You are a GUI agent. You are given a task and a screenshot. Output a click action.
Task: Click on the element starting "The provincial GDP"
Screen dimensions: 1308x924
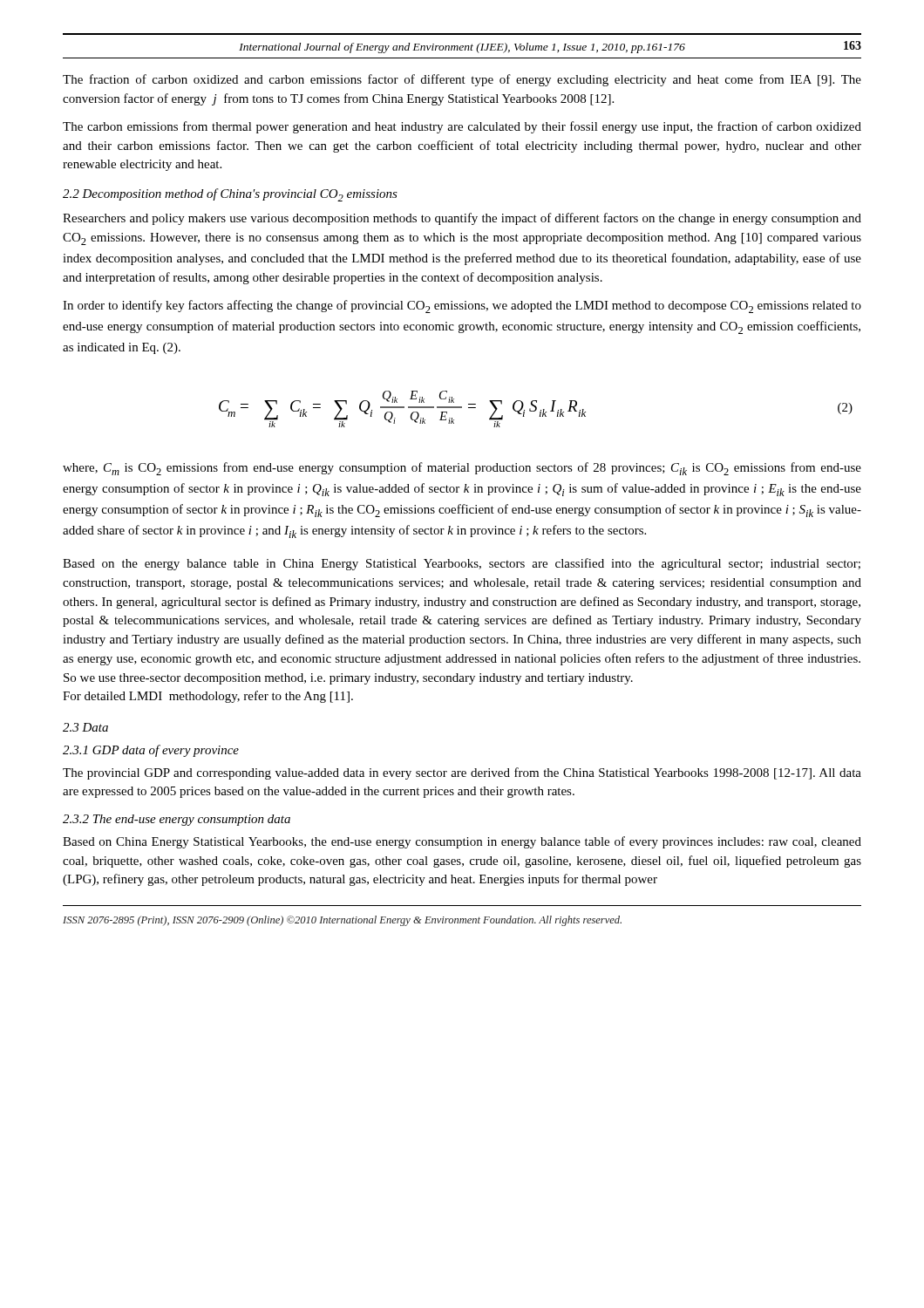(x=462, y=782)
